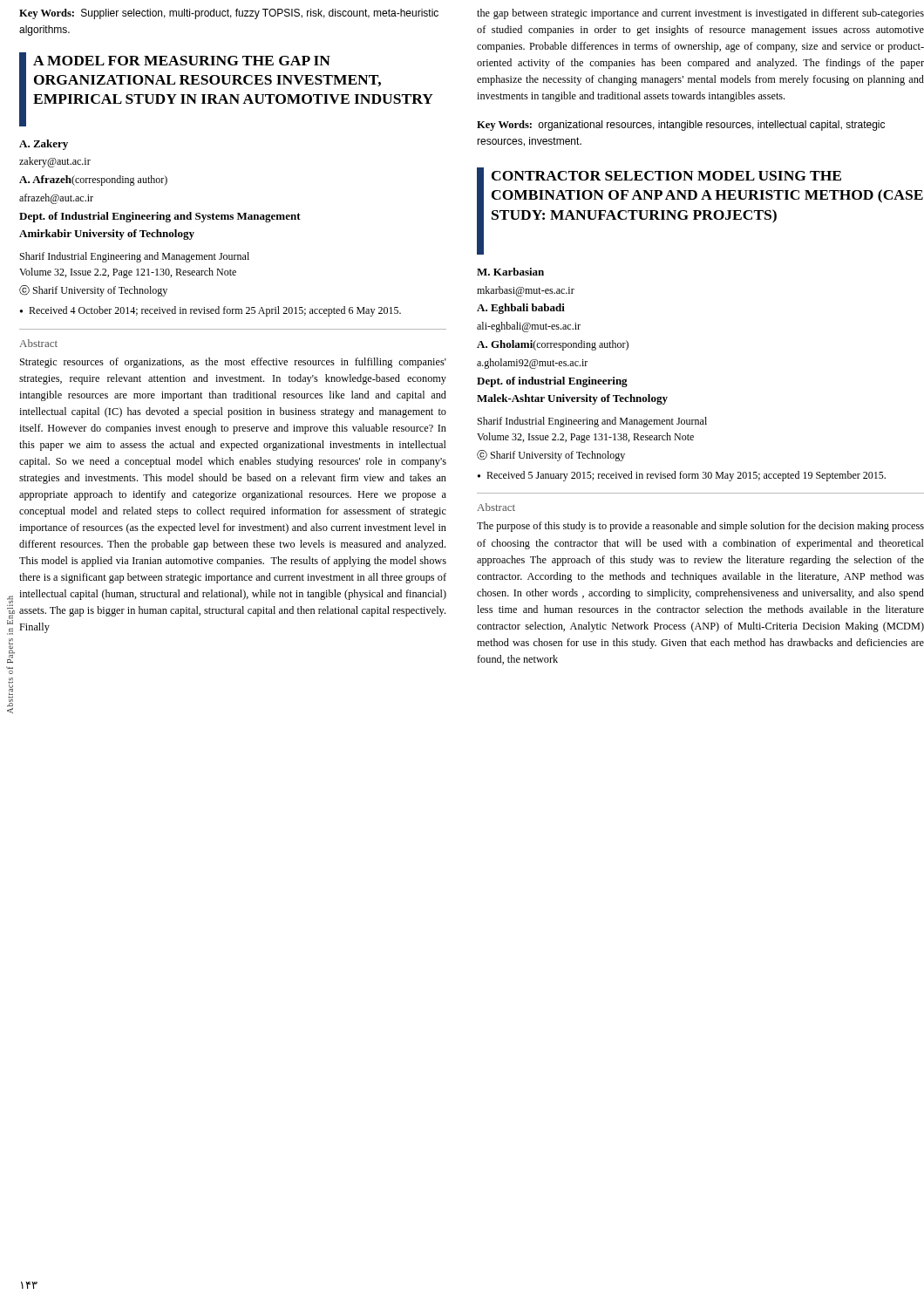
Task: Navigate to the passage starting "M. Karbasian mkarbasi@mut-es.ac.ir A. Eghbali"
Action: pyautogui.click(x=572, y=335)
